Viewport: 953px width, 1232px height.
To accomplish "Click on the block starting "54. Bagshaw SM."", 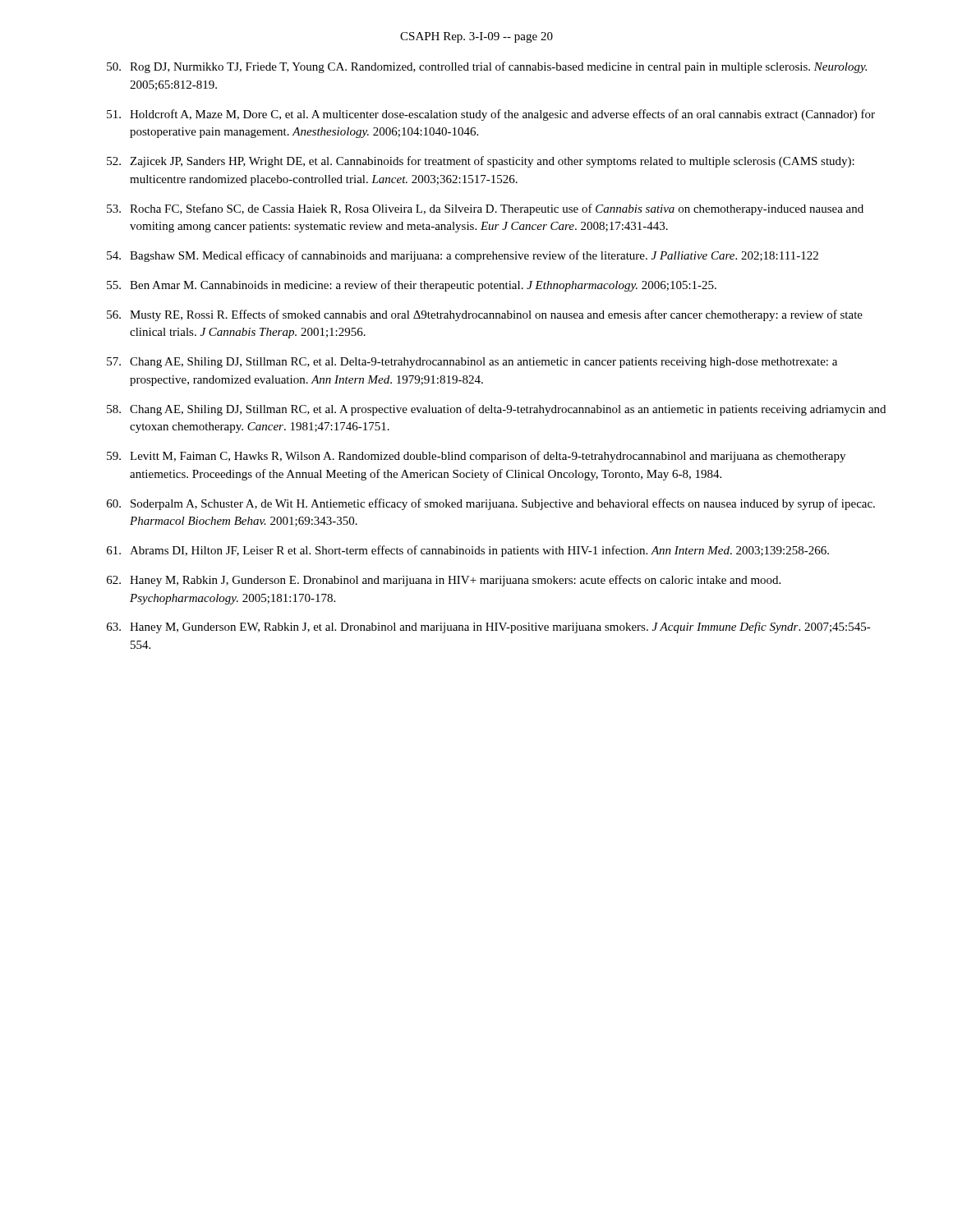I will point(485,256).
